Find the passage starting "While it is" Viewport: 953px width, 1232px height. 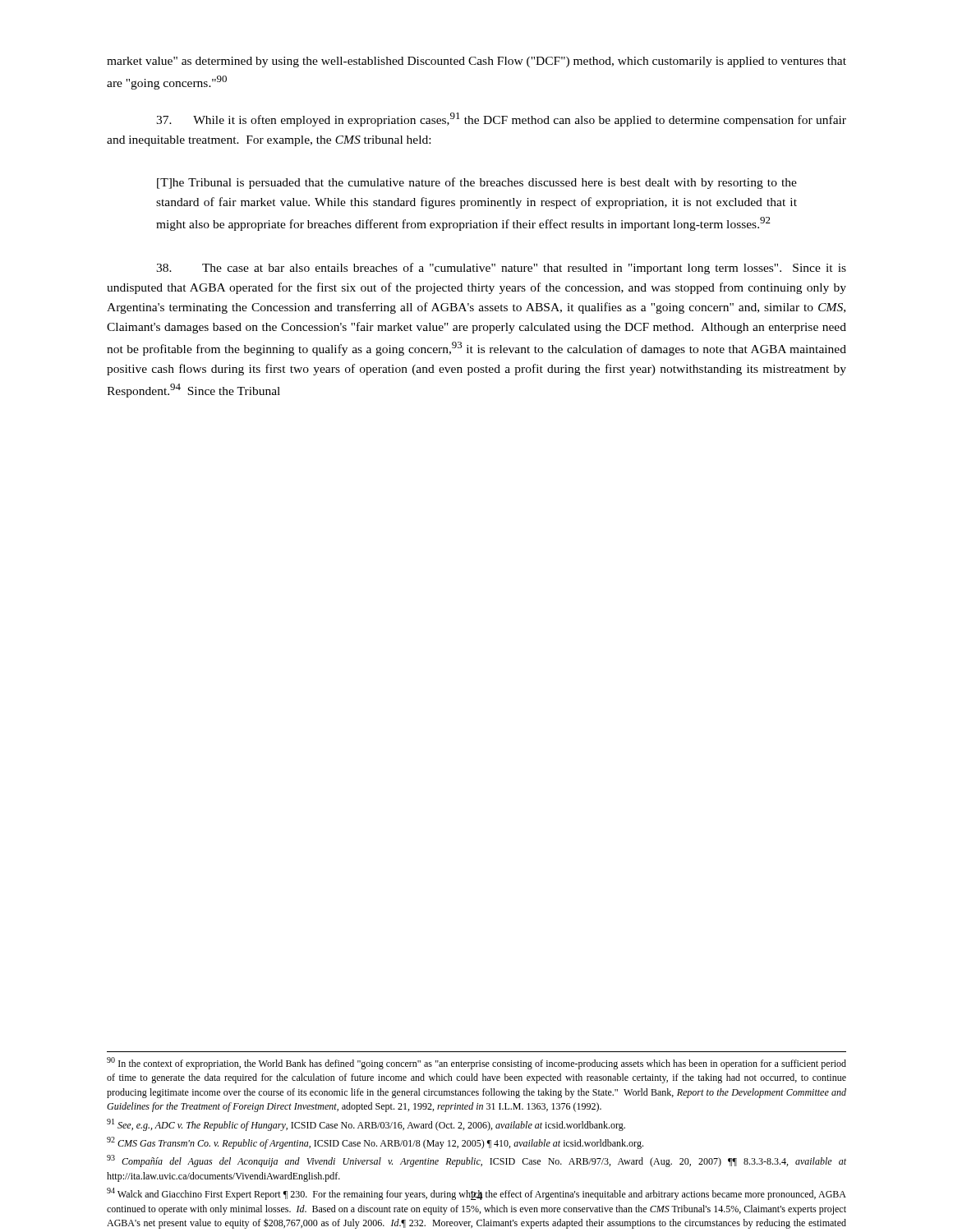click(x=476, y=128)
